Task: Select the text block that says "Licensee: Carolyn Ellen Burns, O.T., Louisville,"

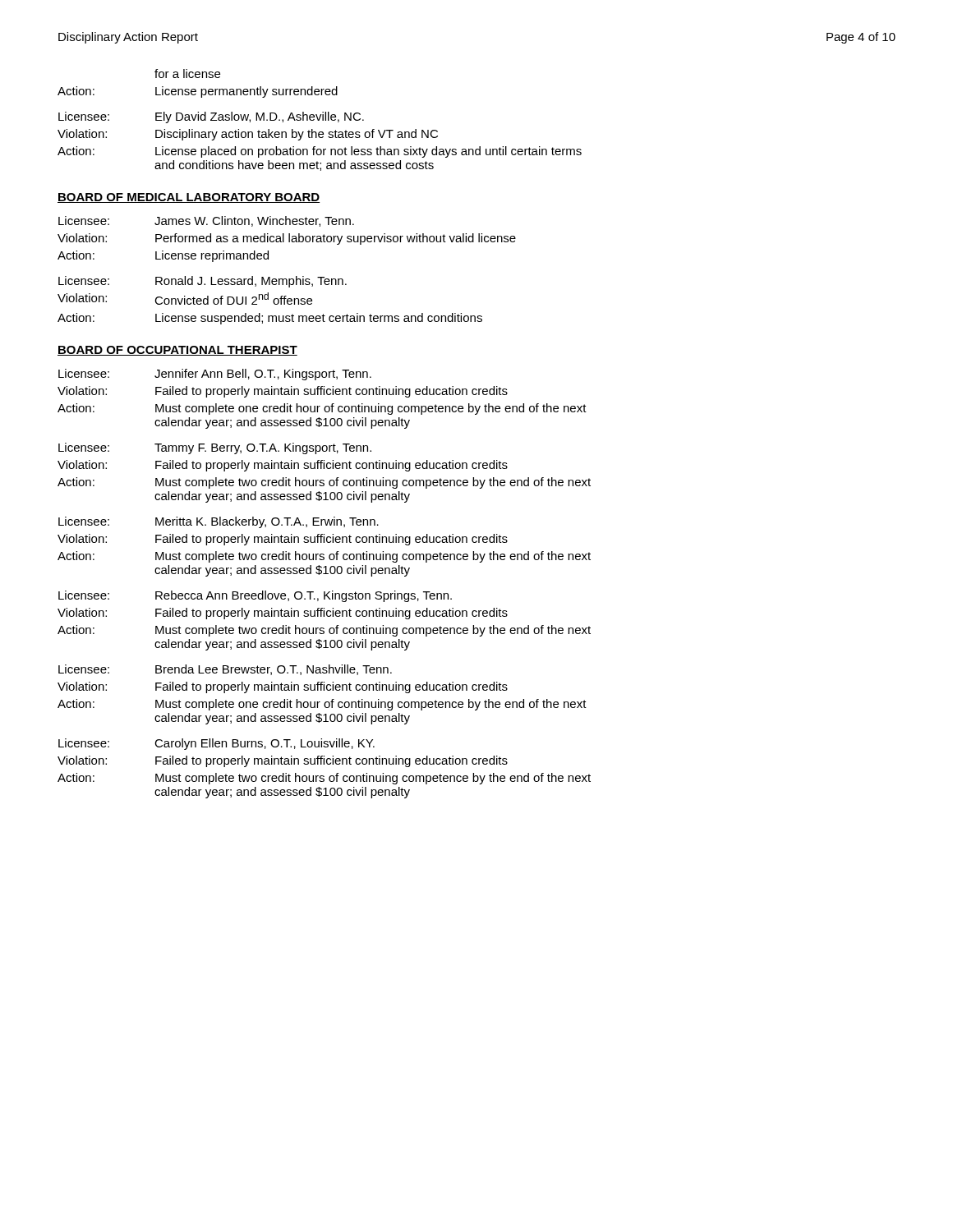Action: click(476, 767)
